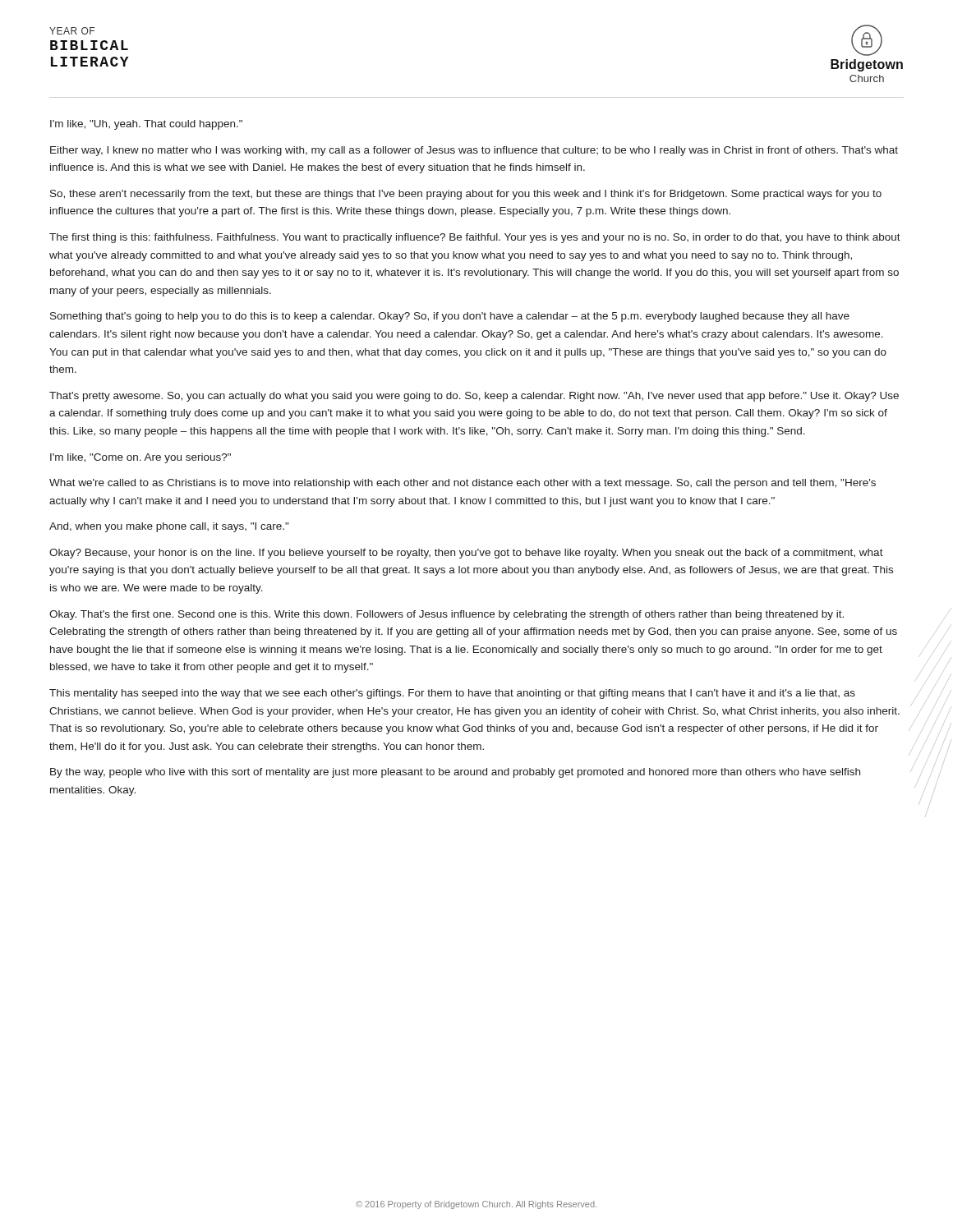This screenshot has width=953, height=1232.
Task: Find the passage starting "Something that's going to help you"
Action: pyautogui.click(x=476, y=343)
